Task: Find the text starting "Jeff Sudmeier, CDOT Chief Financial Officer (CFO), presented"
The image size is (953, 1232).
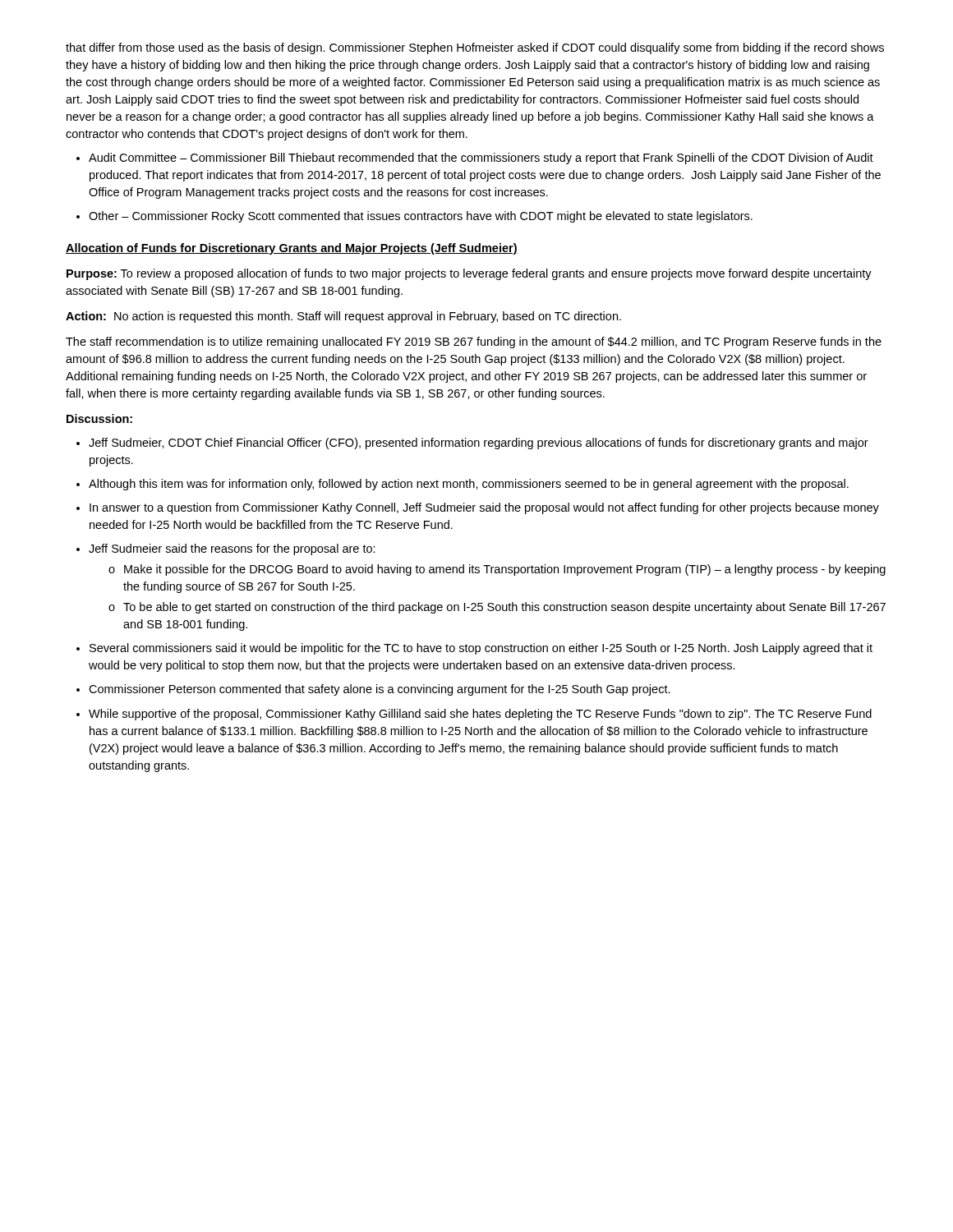Action: tap(478, 452)
